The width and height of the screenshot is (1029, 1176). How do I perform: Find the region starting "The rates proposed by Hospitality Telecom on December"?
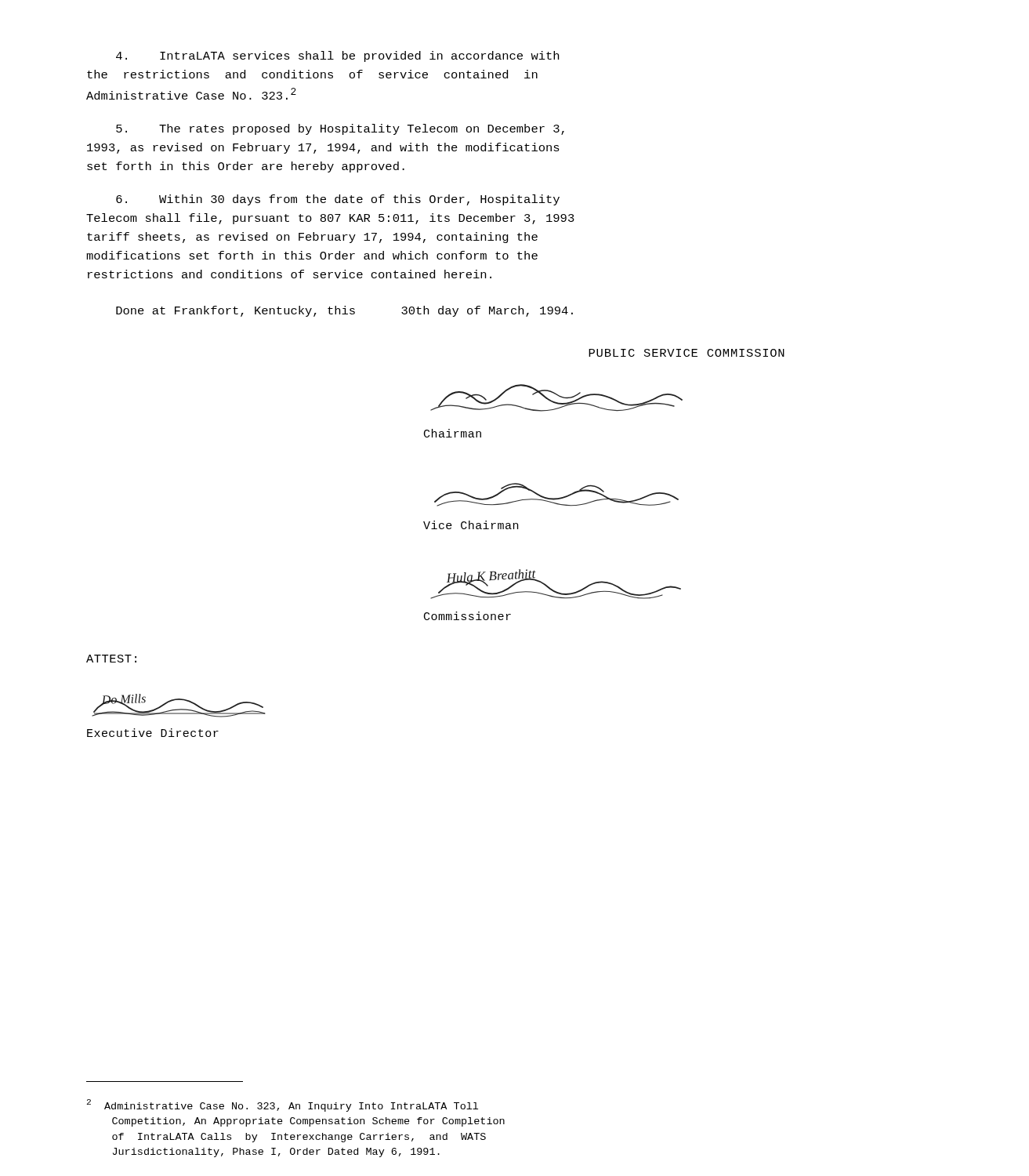327,148
